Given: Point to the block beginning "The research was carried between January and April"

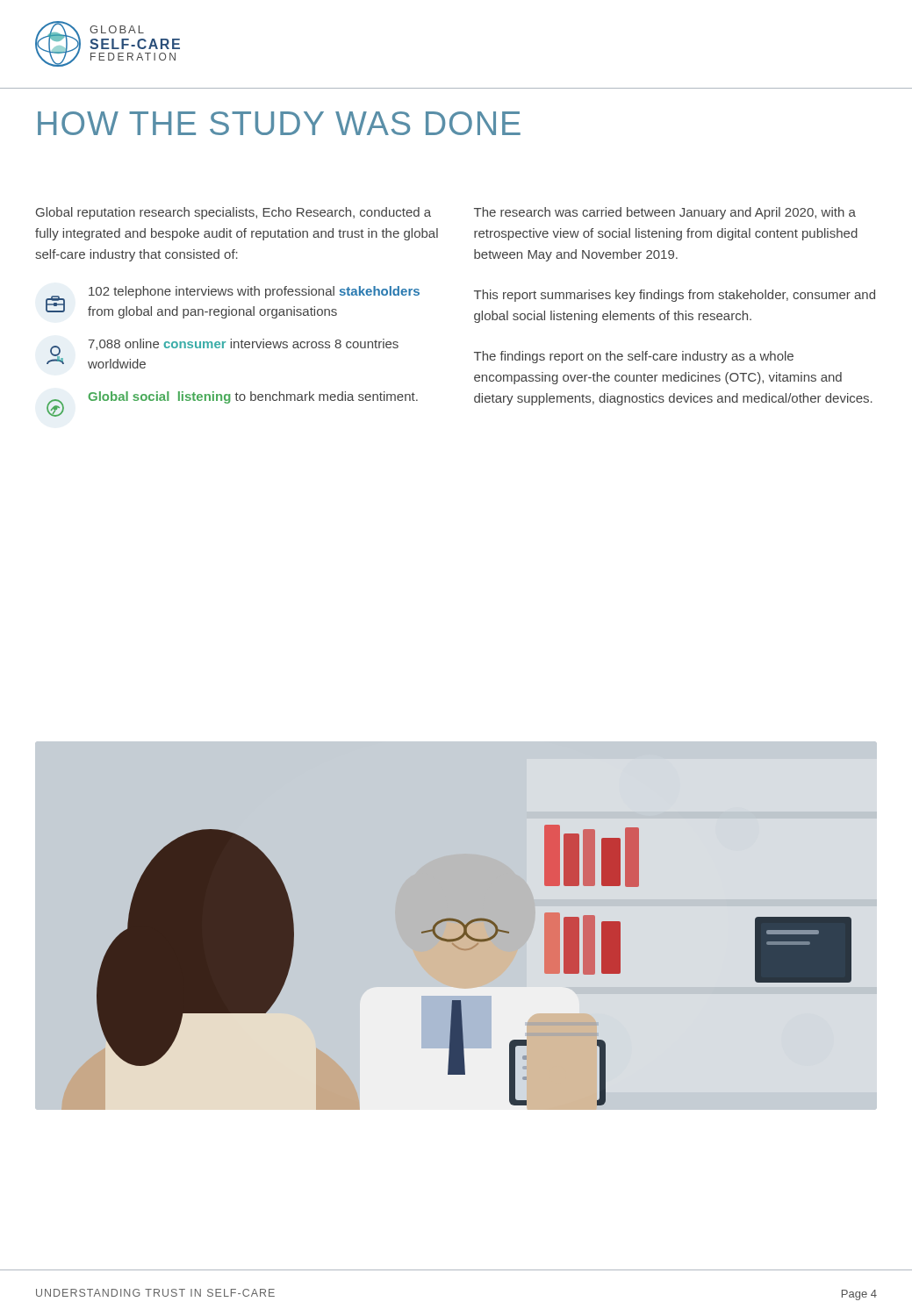Looking at the screenshot, I should click(x=675, y=233).
